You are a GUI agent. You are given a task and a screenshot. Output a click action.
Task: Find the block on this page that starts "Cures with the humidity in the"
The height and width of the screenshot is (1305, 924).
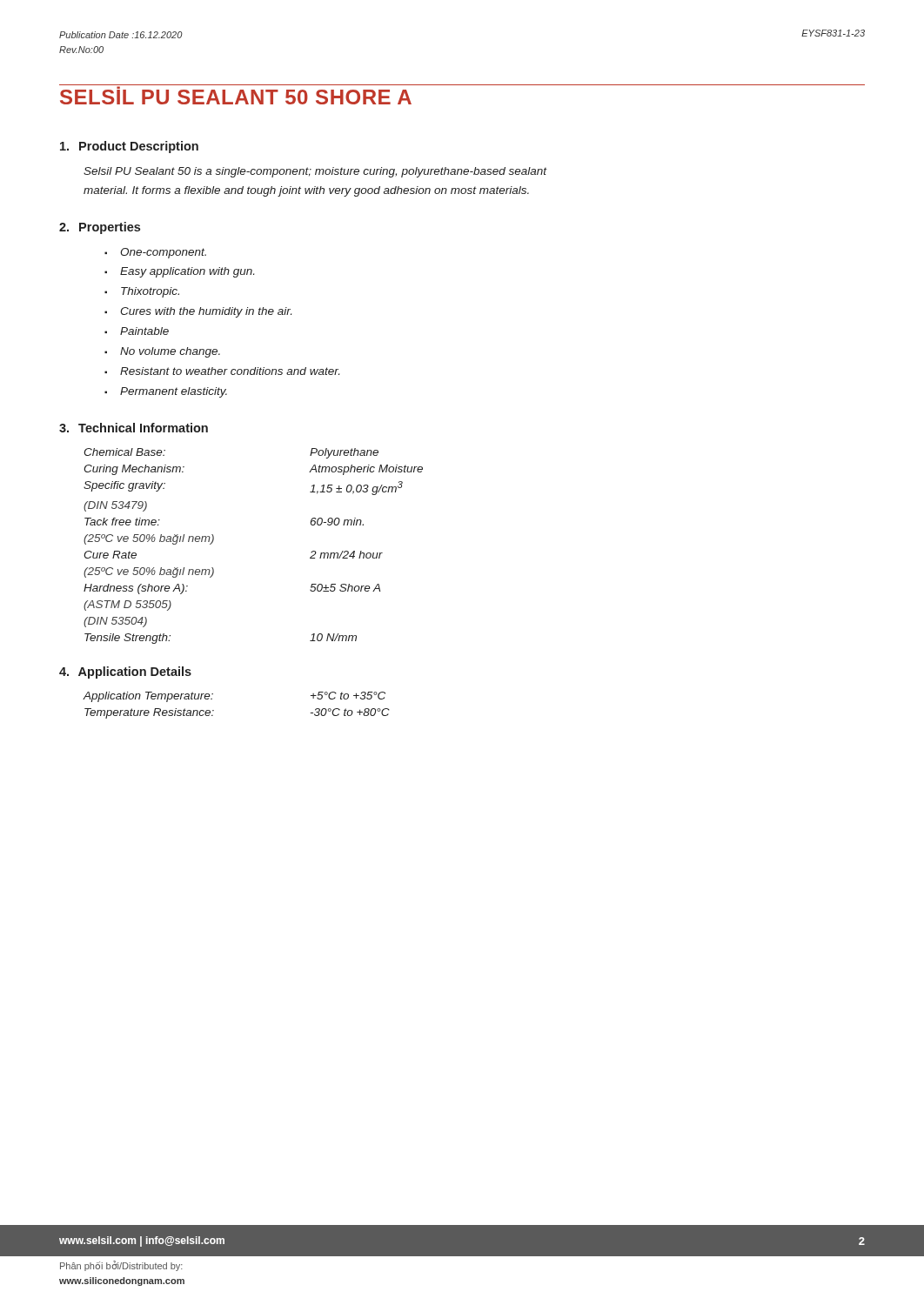tap(207, 311)
